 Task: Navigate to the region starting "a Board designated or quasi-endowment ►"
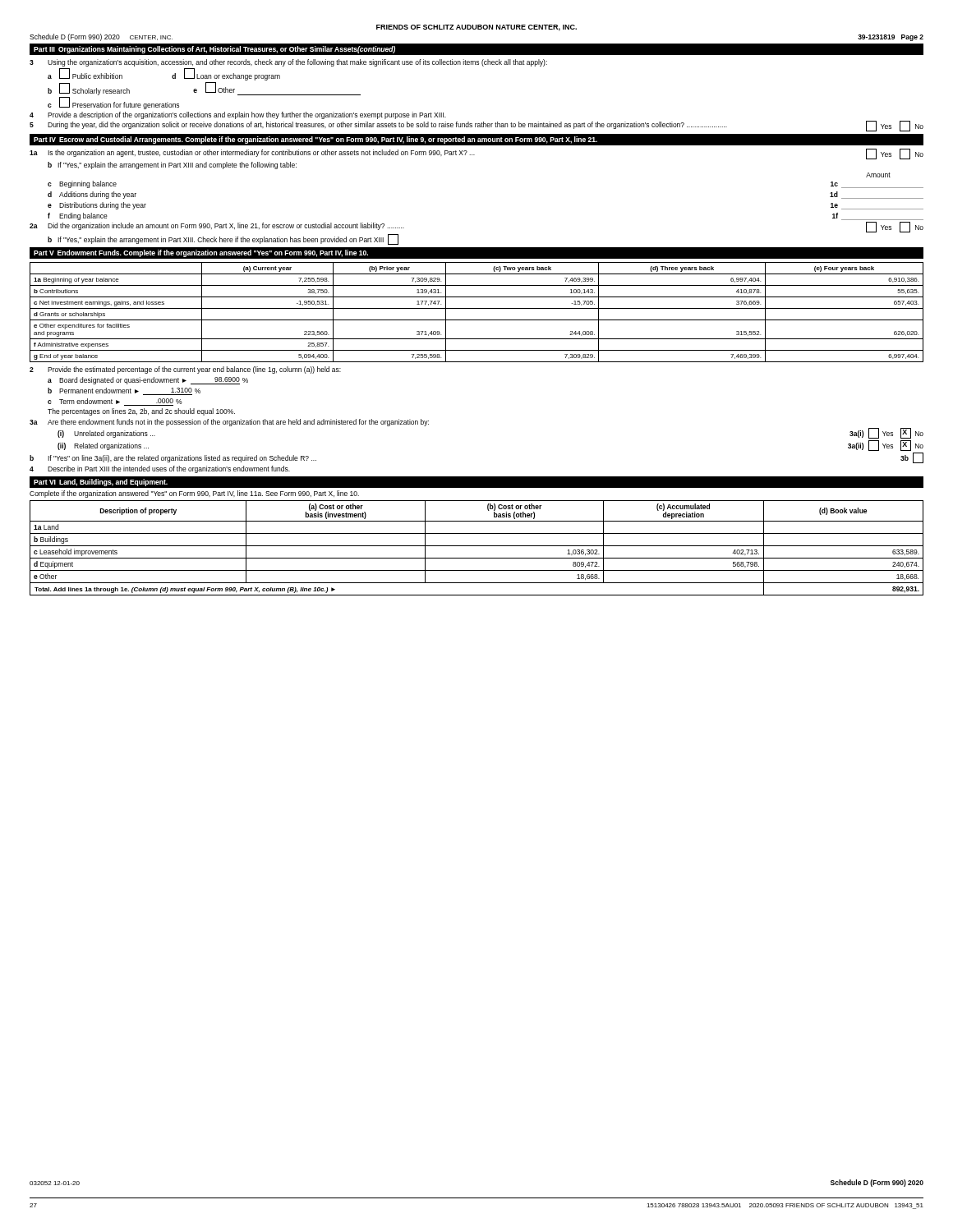(148, 380)
